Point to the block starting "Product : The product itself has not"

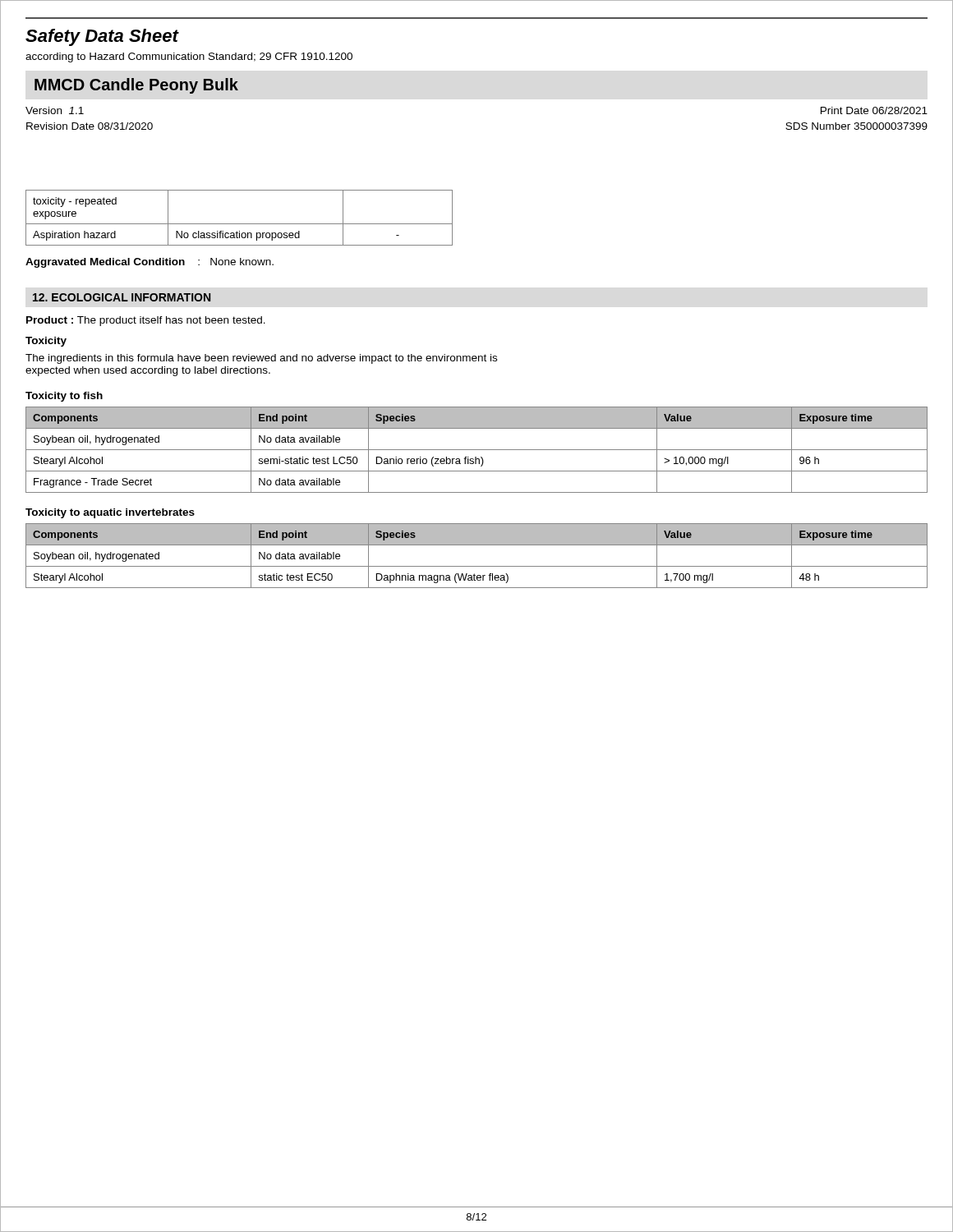click(146, 320)
